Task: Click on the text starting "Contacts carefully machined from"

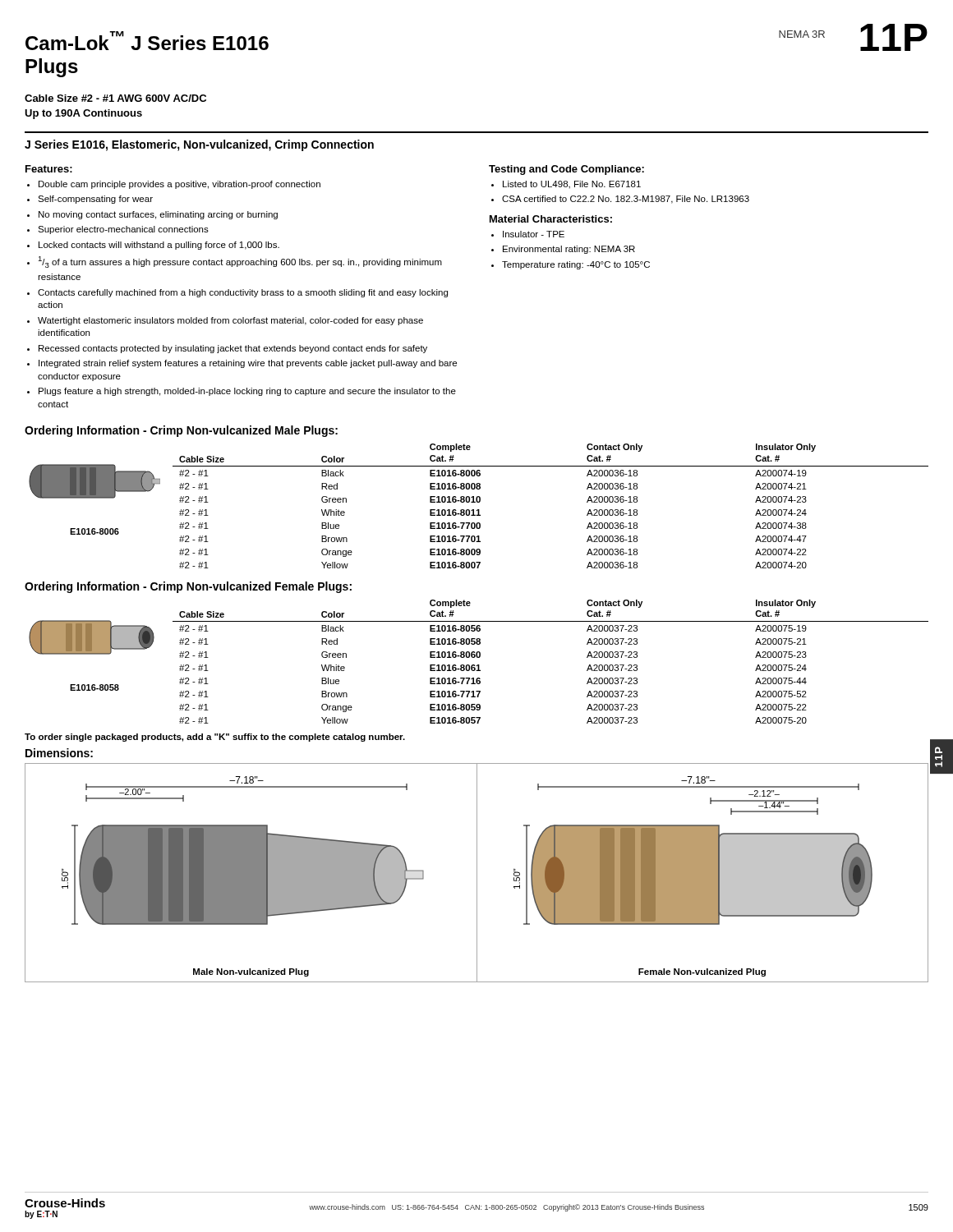Action: pos(243,299)
